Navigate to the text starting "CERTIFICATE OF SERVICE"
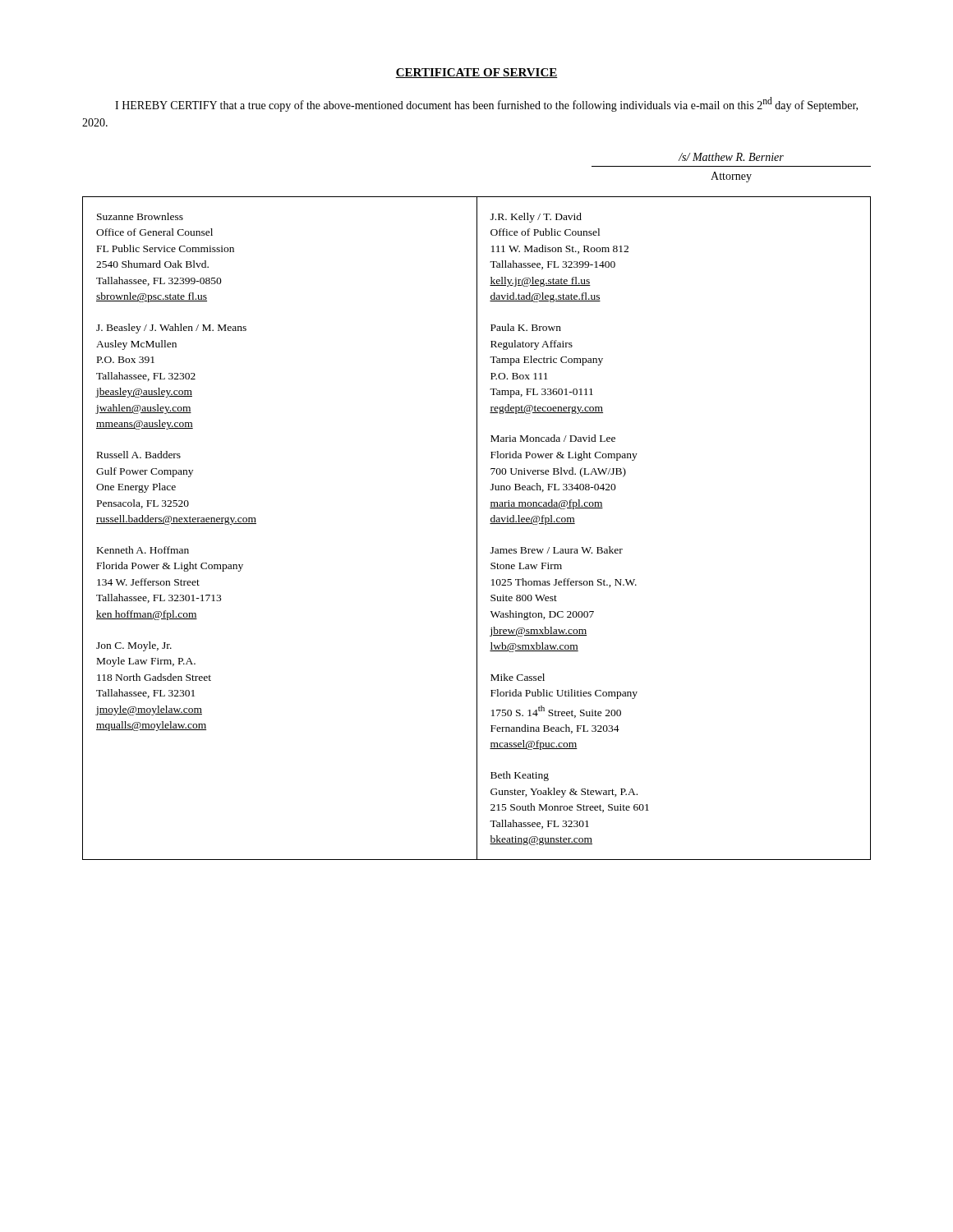This screenshot has width=953, height=1232. tap(476, 72)
